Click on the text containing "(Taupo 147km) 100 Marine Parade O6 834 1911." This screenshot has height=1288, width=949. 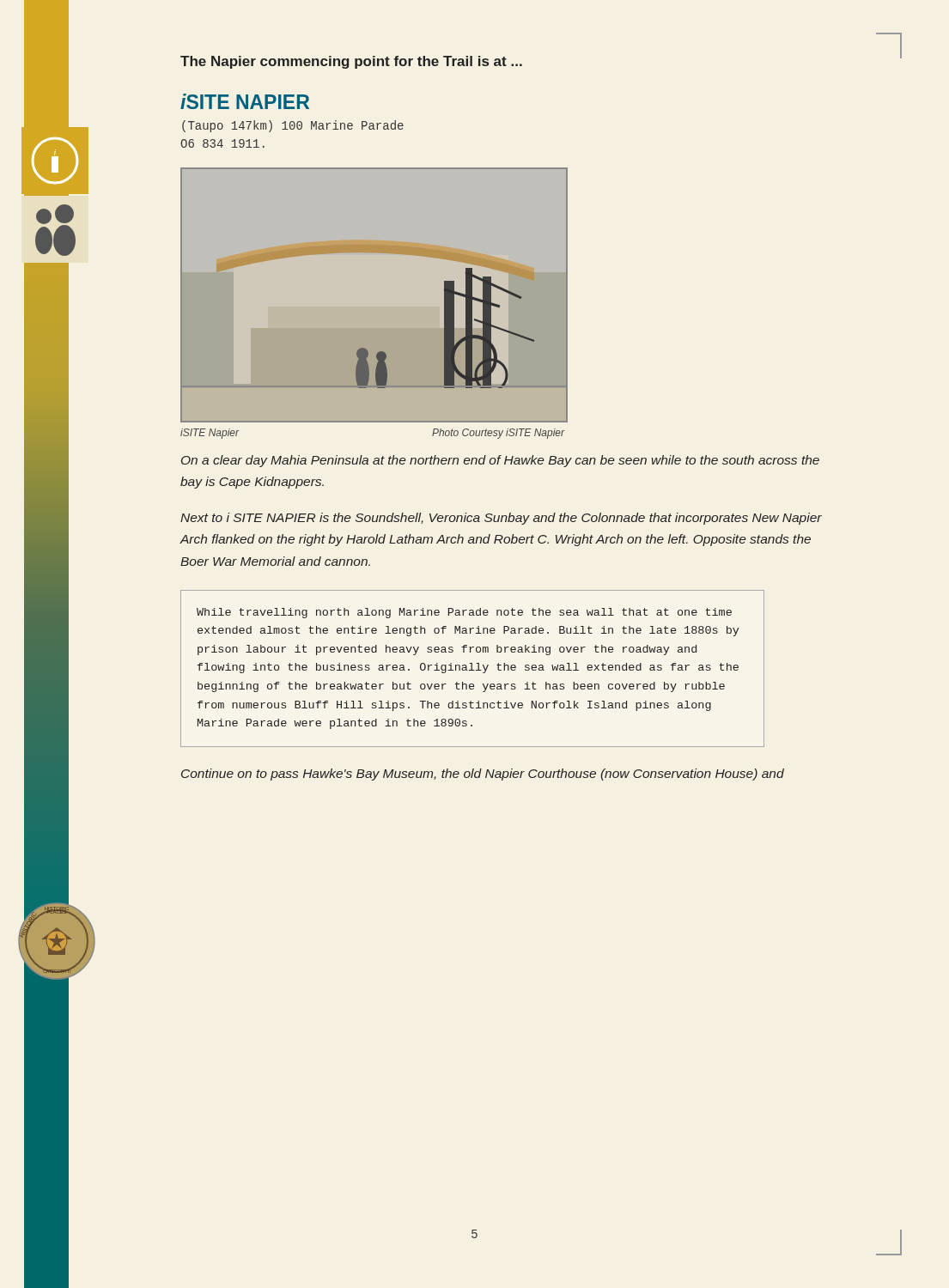click(292, 135)
